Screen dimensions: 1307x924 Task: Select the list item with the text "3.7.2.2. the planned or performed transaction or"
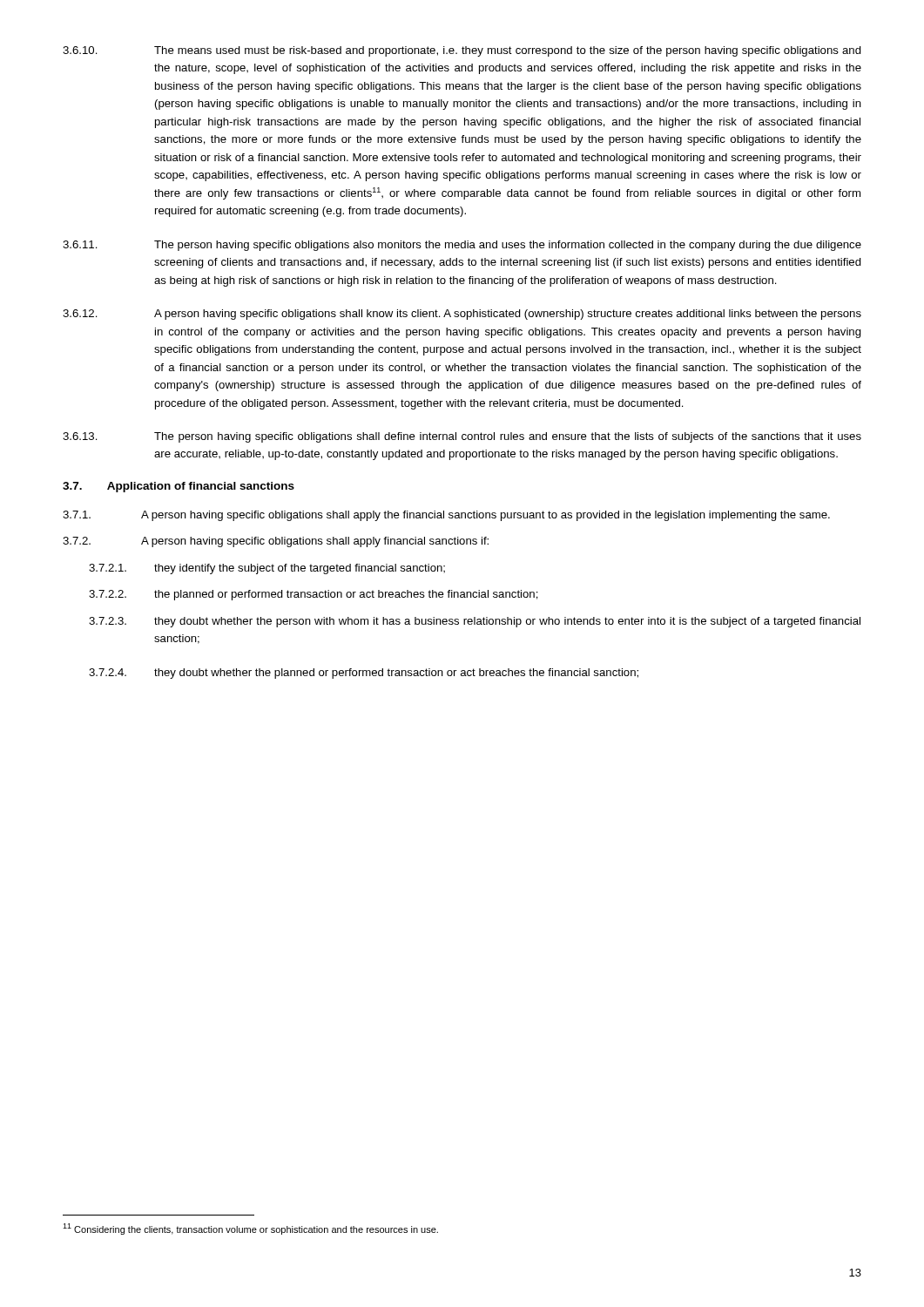click(x=475, y=595)
